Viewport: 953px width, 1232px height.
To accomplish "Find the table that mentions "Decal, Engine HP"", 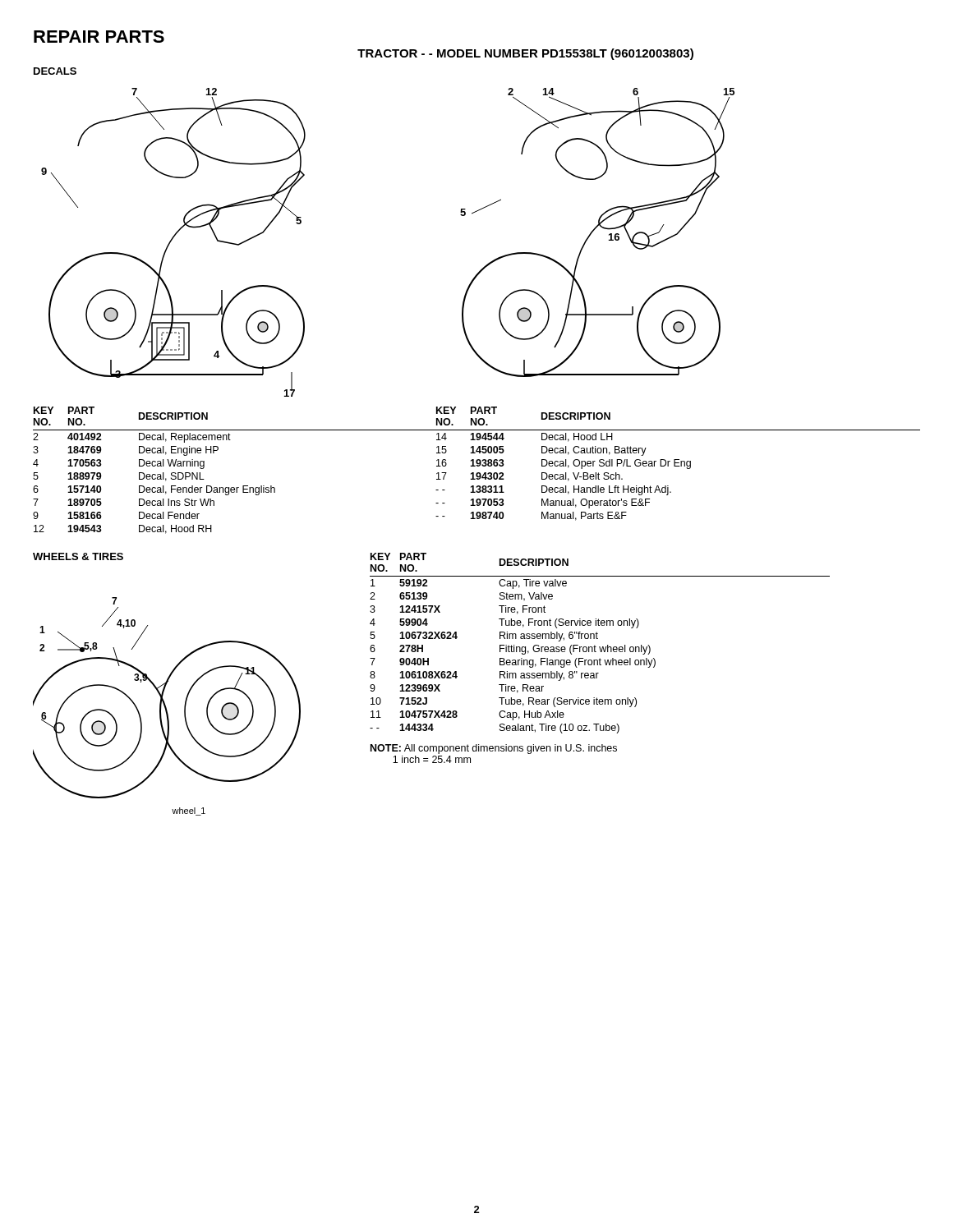I will click(234, 470).
